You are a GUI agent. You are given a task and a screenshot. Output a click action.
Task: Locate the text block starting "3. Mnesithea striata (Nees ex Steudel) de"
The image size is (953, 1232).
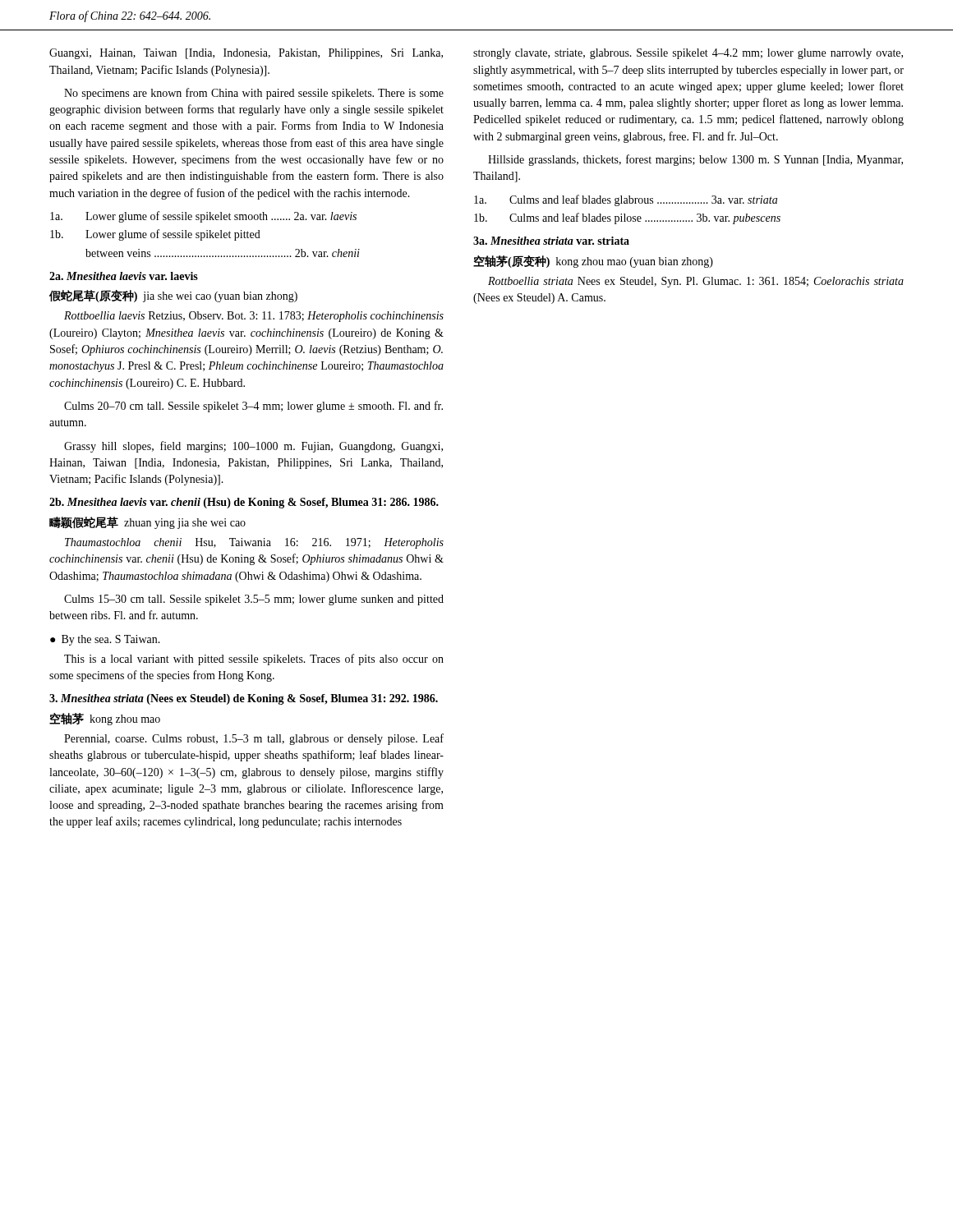244,699
